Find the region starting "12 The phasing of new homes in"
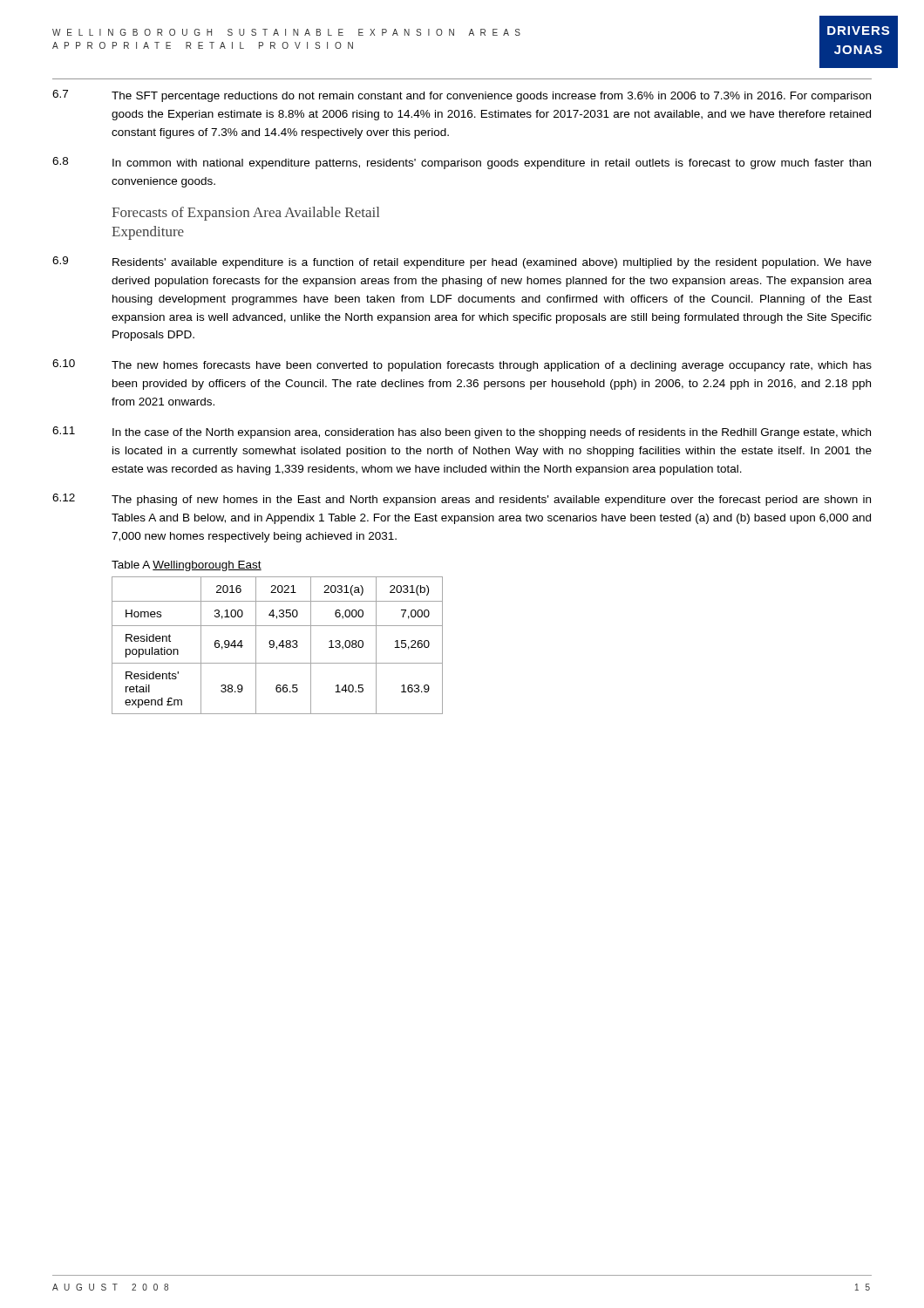This screenshot has height=1308, width=924. (462, 518)
